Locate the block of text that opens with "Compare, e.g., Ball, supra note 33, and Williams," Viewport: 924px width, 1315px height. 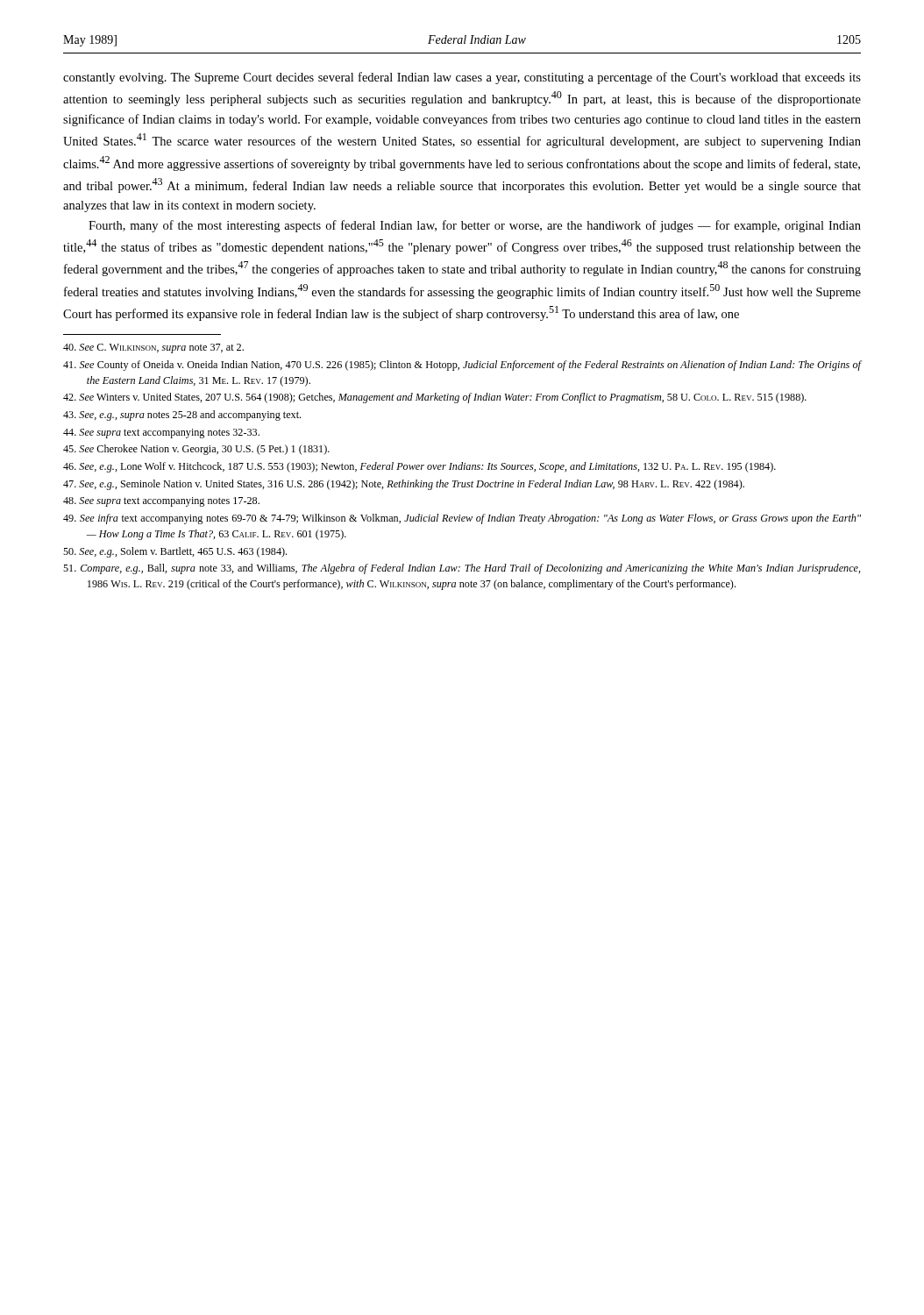pyautogui.click(x=462, y=576)
